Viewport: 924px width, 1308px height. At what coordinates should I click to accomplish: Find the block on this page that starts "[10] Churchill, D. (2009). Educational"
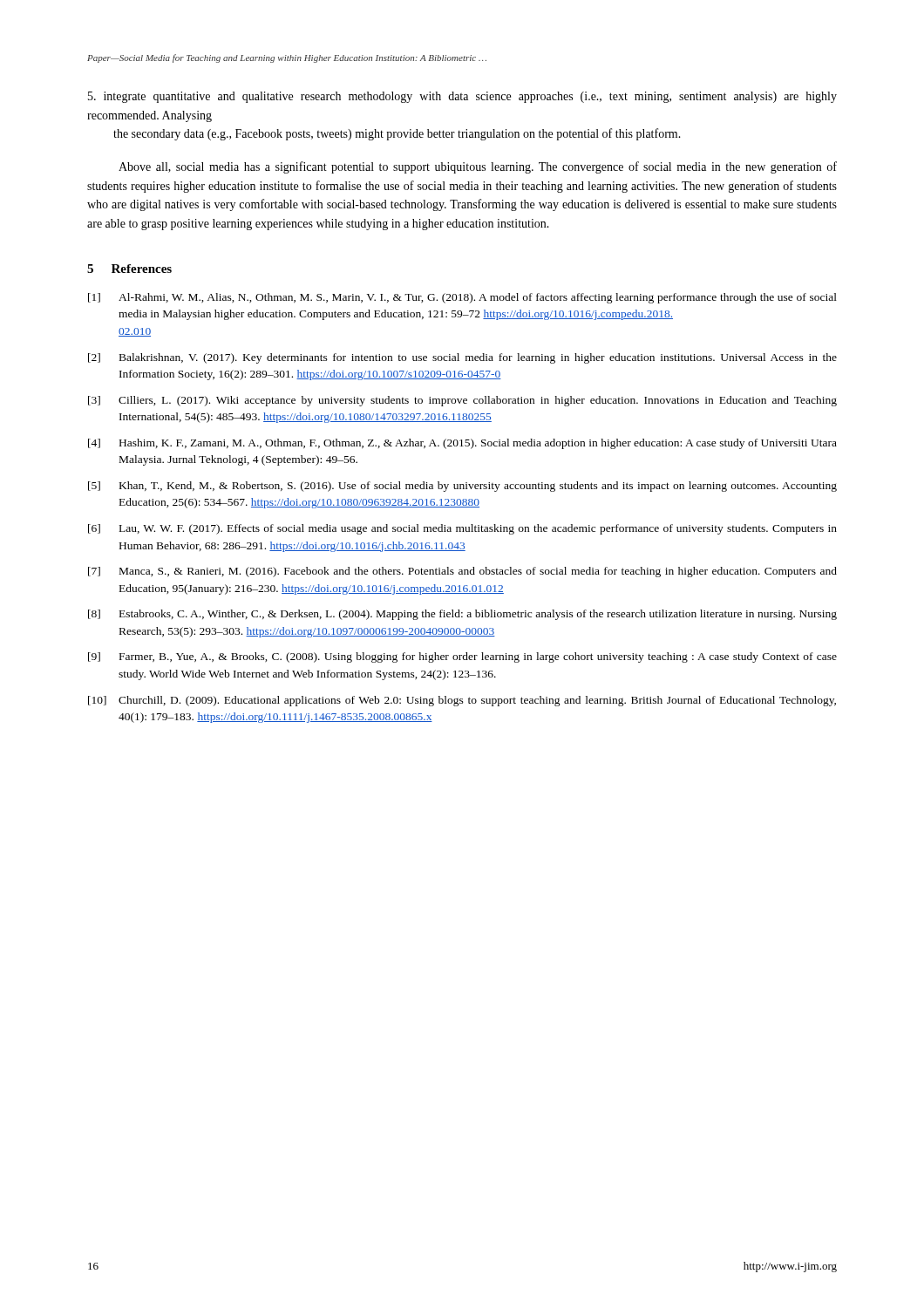(x=462, y=708)
